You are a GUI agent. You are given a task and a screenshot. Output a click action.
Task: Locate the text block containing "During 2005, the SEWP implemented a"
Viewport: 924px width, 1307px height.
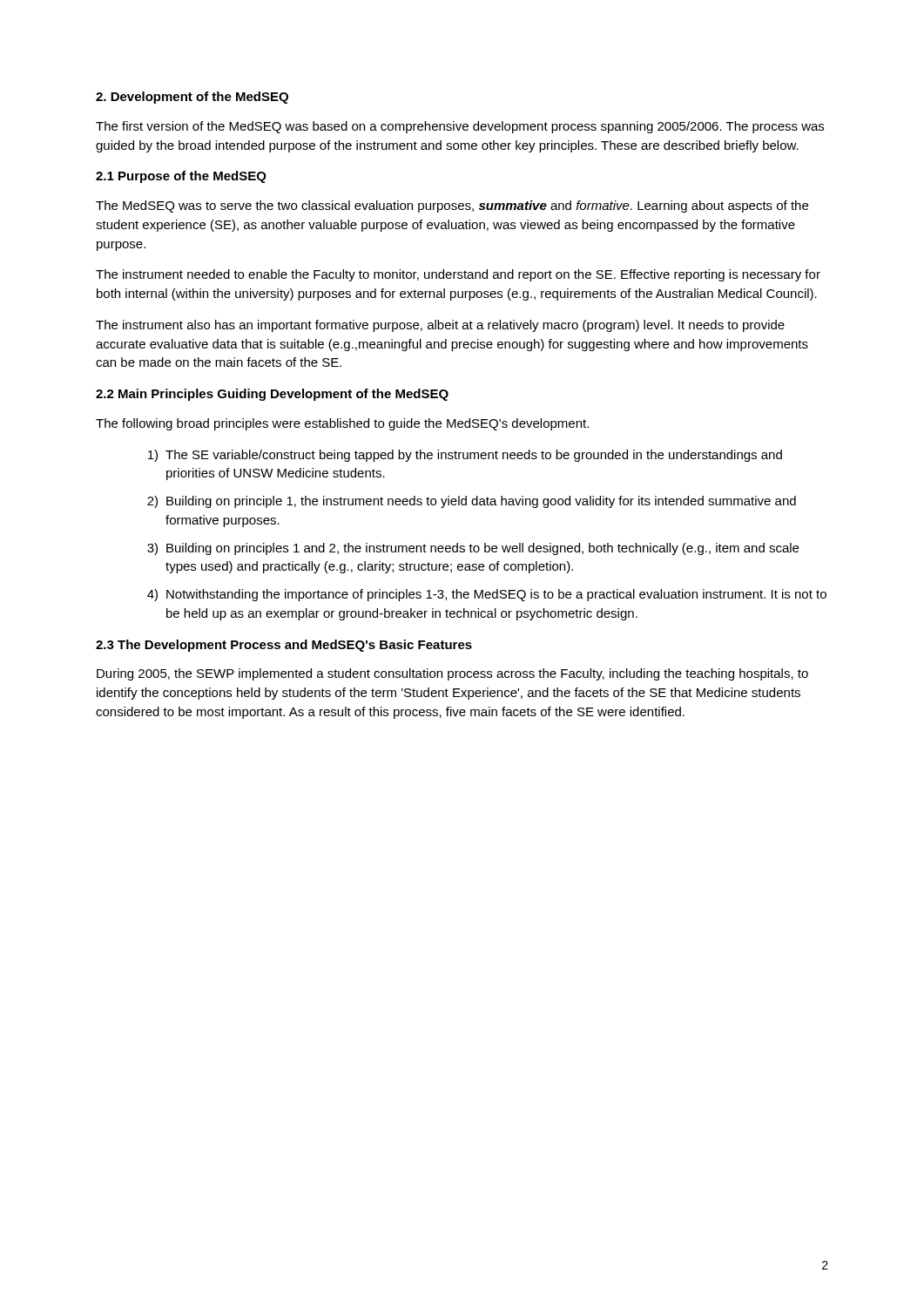(452, 692)
